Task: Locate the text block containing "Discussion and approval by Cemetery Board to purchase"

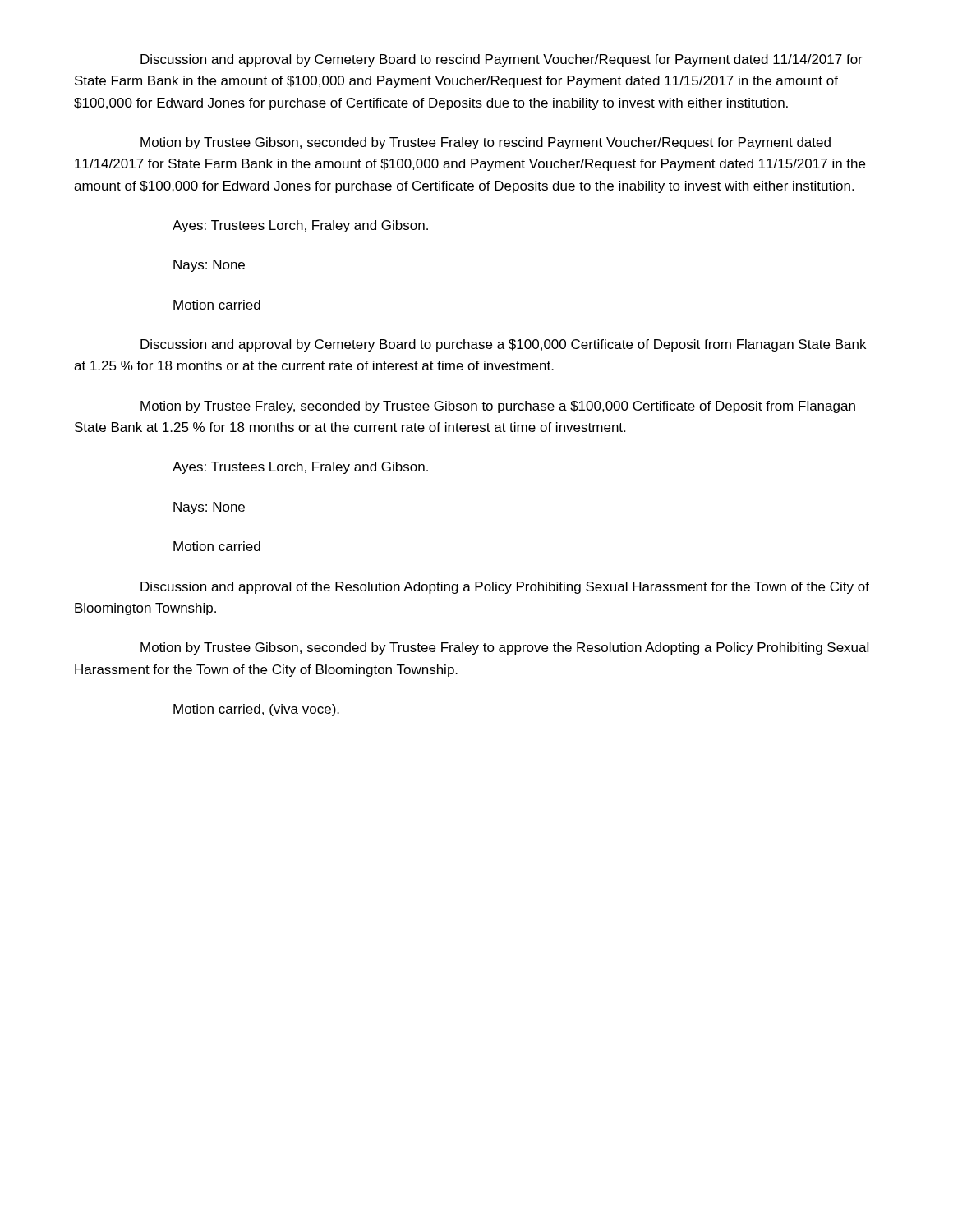Action: (x=470, y=355)
